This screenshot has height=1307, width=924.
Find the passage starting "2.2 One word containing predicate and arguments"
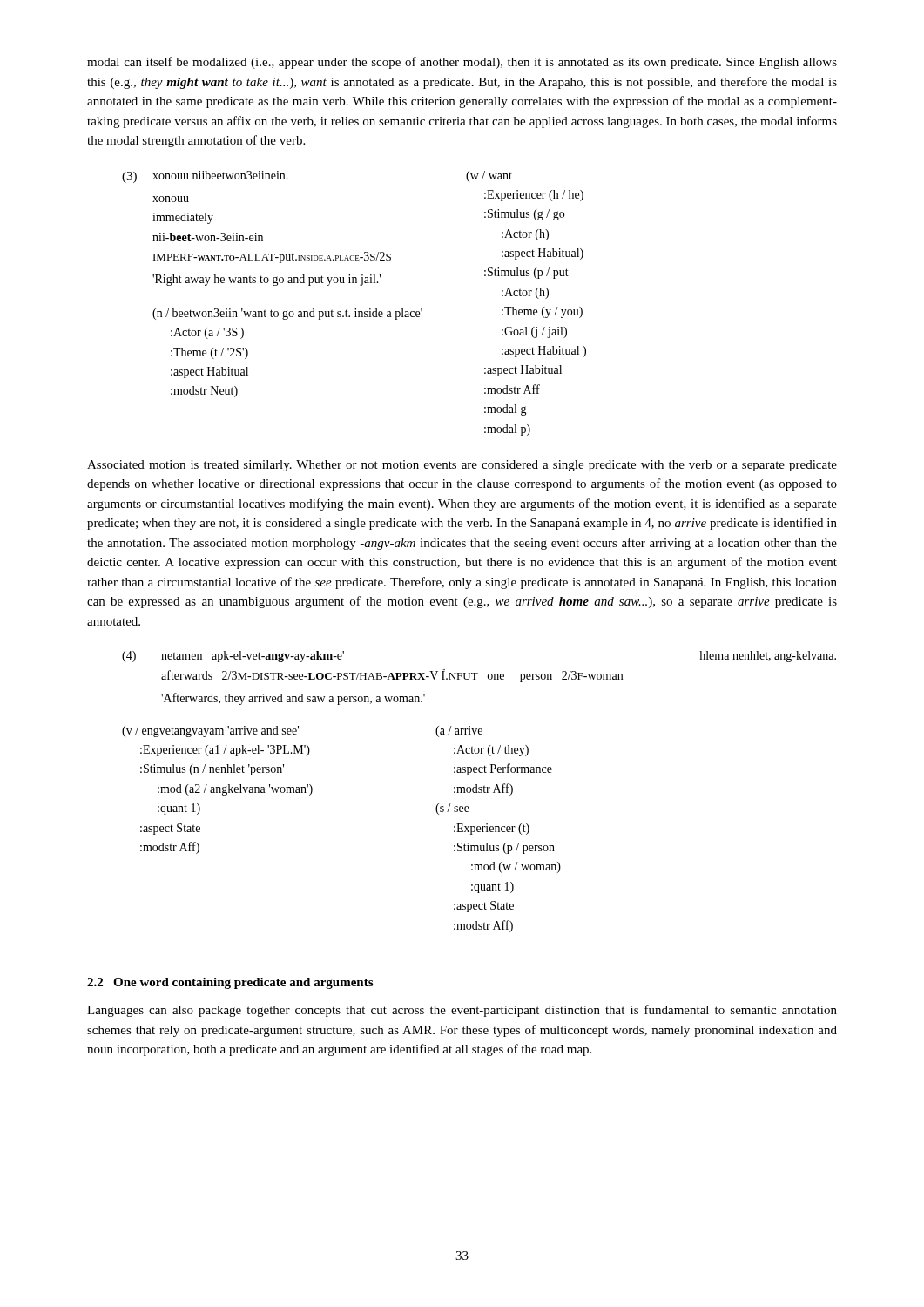click(230, 982)
